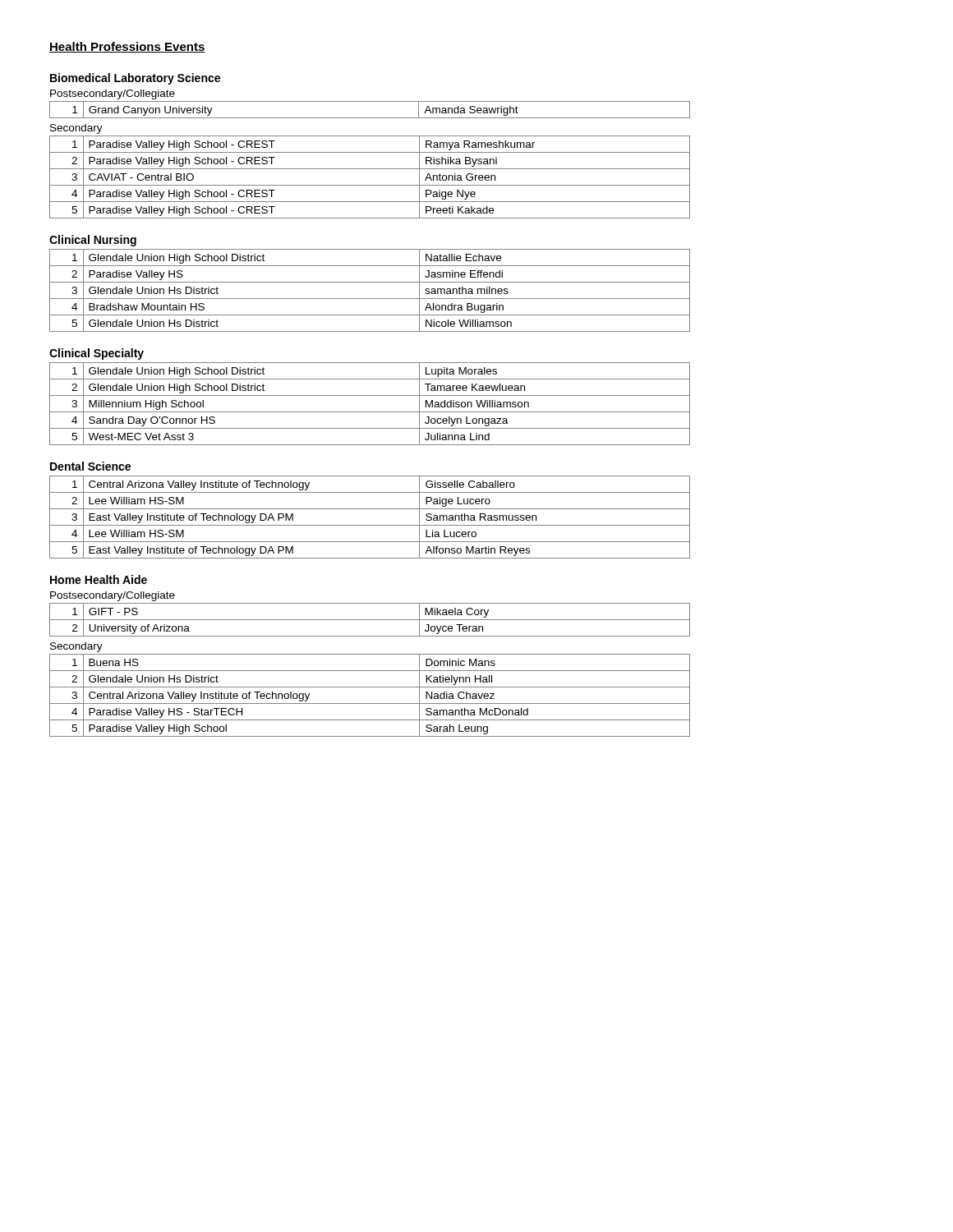Point to the text starting "Clinical Specialty"
Image resolution: width=953 pixels, height=1232 pixels.
pyautogui.click(x=97, y=353)
